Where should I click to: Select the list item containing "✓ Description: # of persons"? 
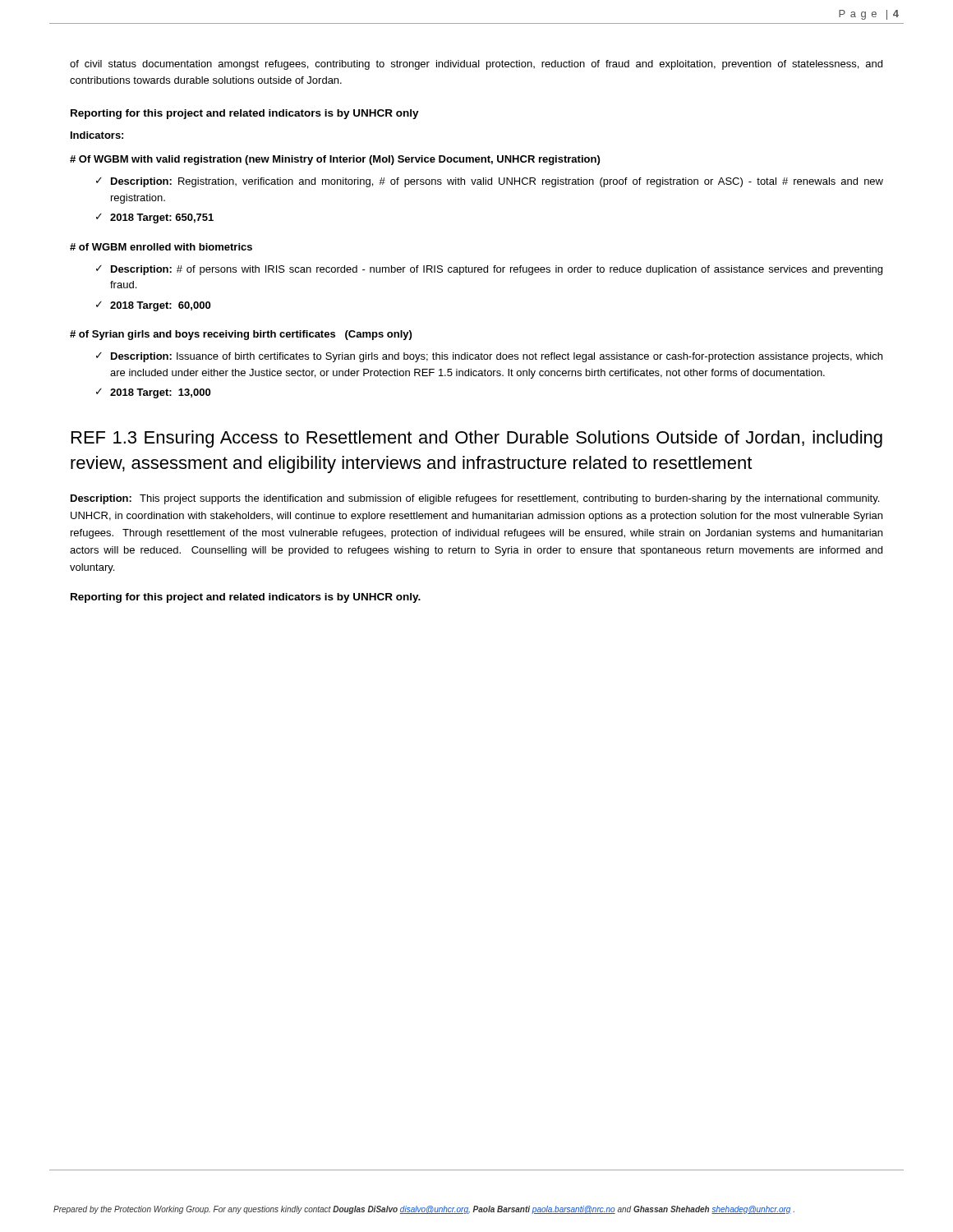(489, 277)
